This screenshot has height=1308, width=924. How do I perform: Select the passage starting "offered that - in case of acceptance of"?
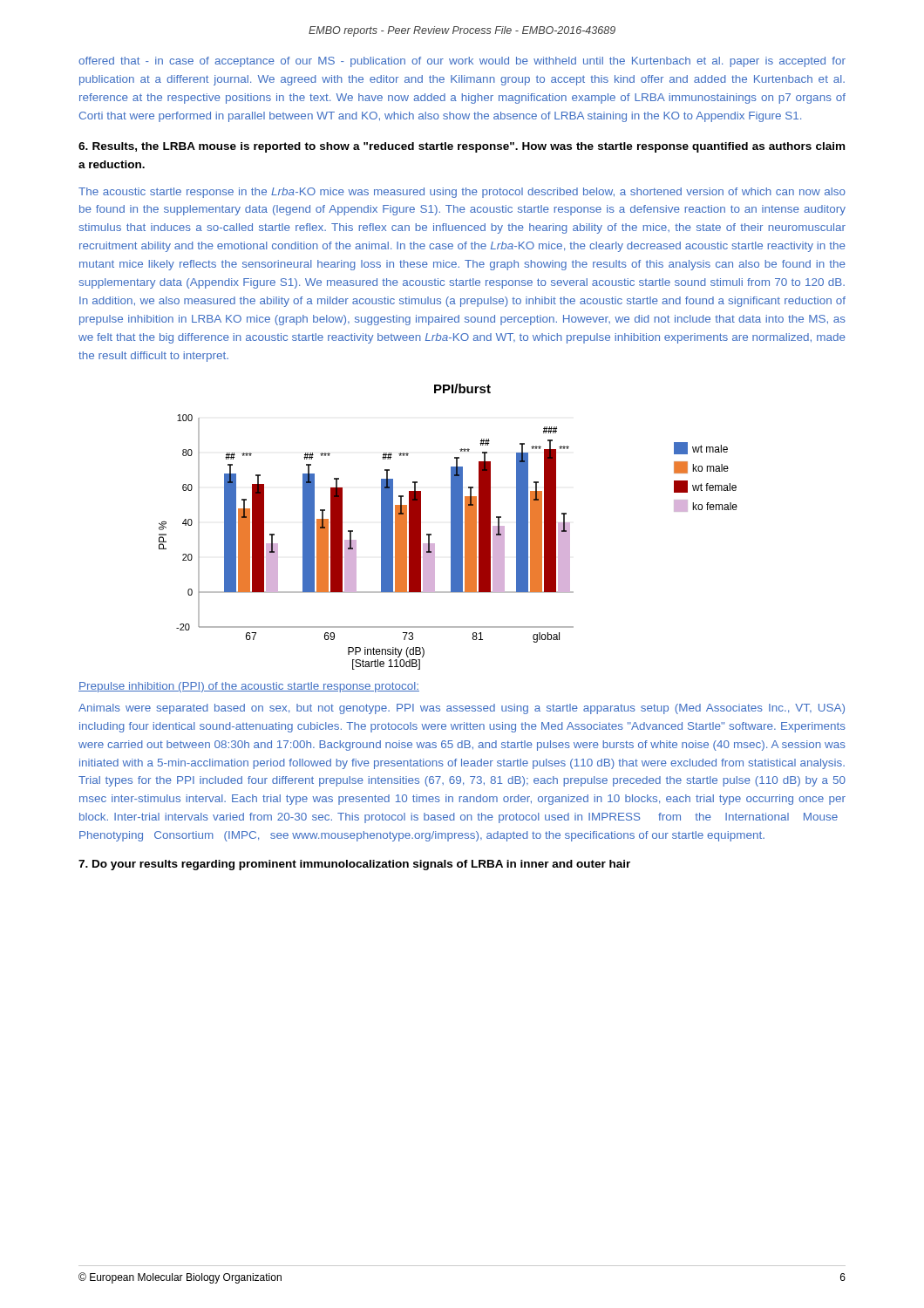point(462,88)
